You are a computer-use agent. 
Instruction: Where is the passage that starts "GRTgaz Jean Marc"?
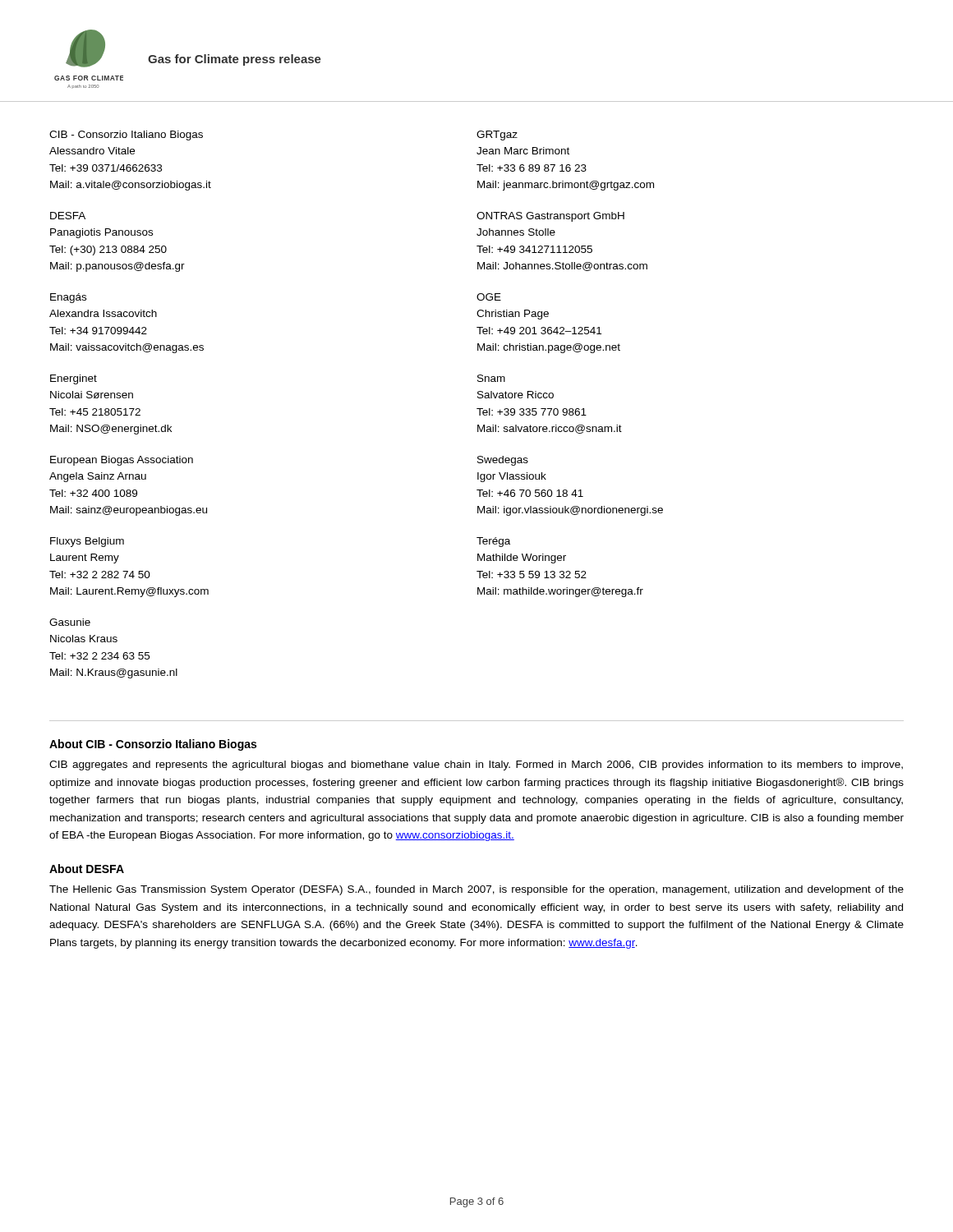click(566, 159)
